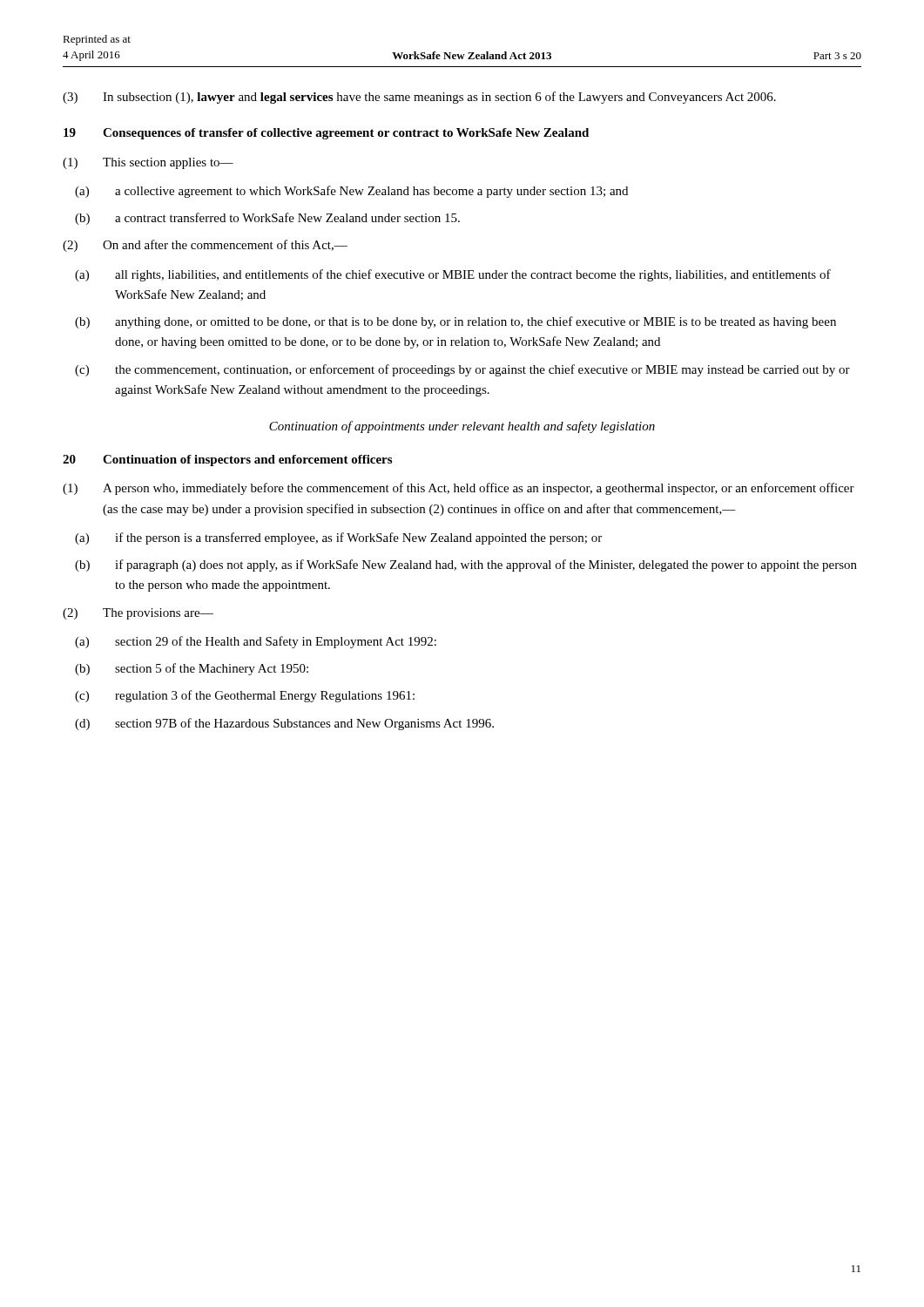Find the text block that reads "(2) On and after the commencement"
This screenshot has height=1307, width=924.
pos(205,246)
